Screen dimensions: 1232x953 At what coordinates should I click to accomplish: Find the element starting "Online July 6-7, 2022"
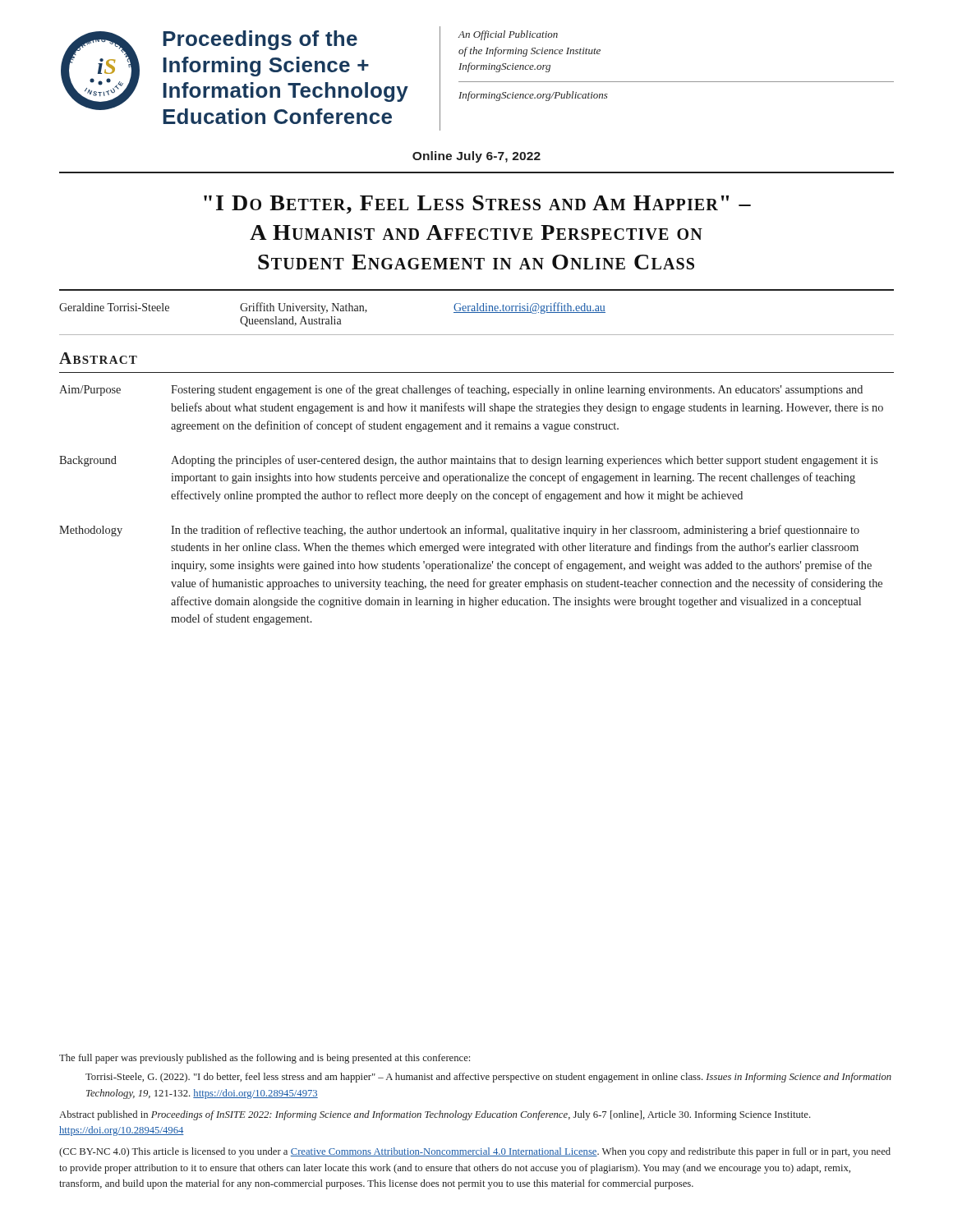(x=476, y=156)
